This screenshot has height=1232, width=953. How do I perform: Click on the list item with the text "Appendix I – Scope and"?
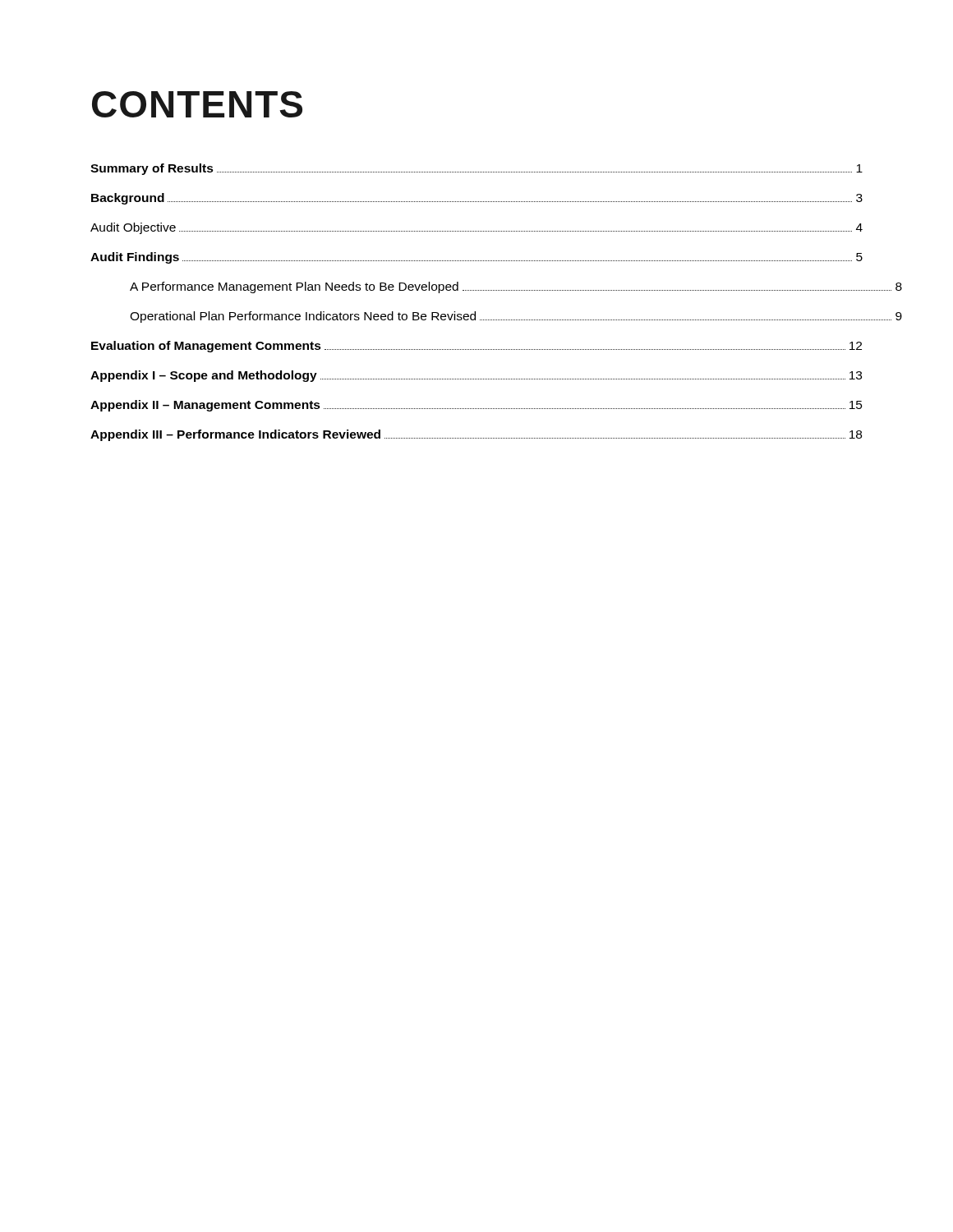pyautogui.click(x=476, y=375)
